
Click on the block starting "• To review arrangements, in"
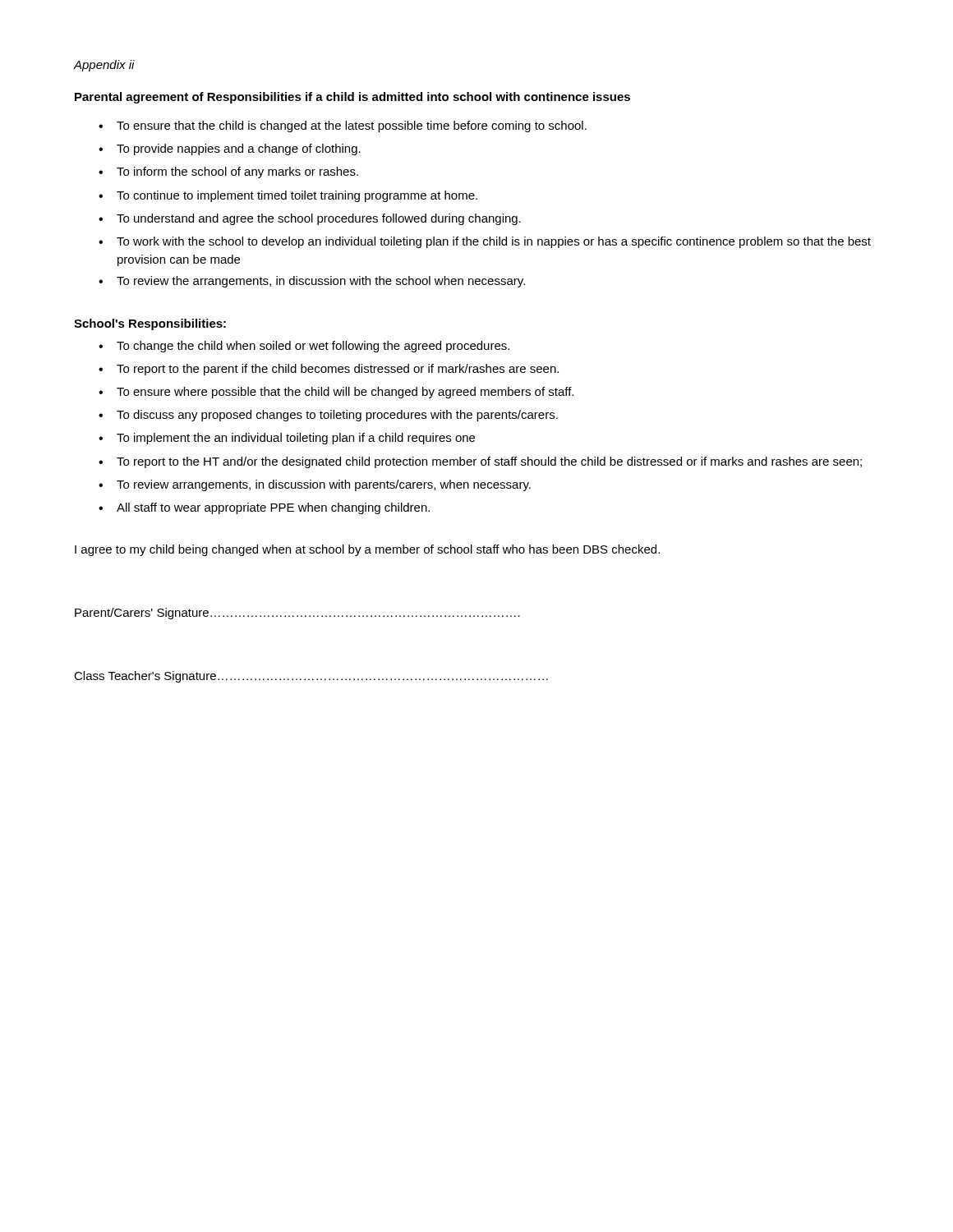point(489,485)
